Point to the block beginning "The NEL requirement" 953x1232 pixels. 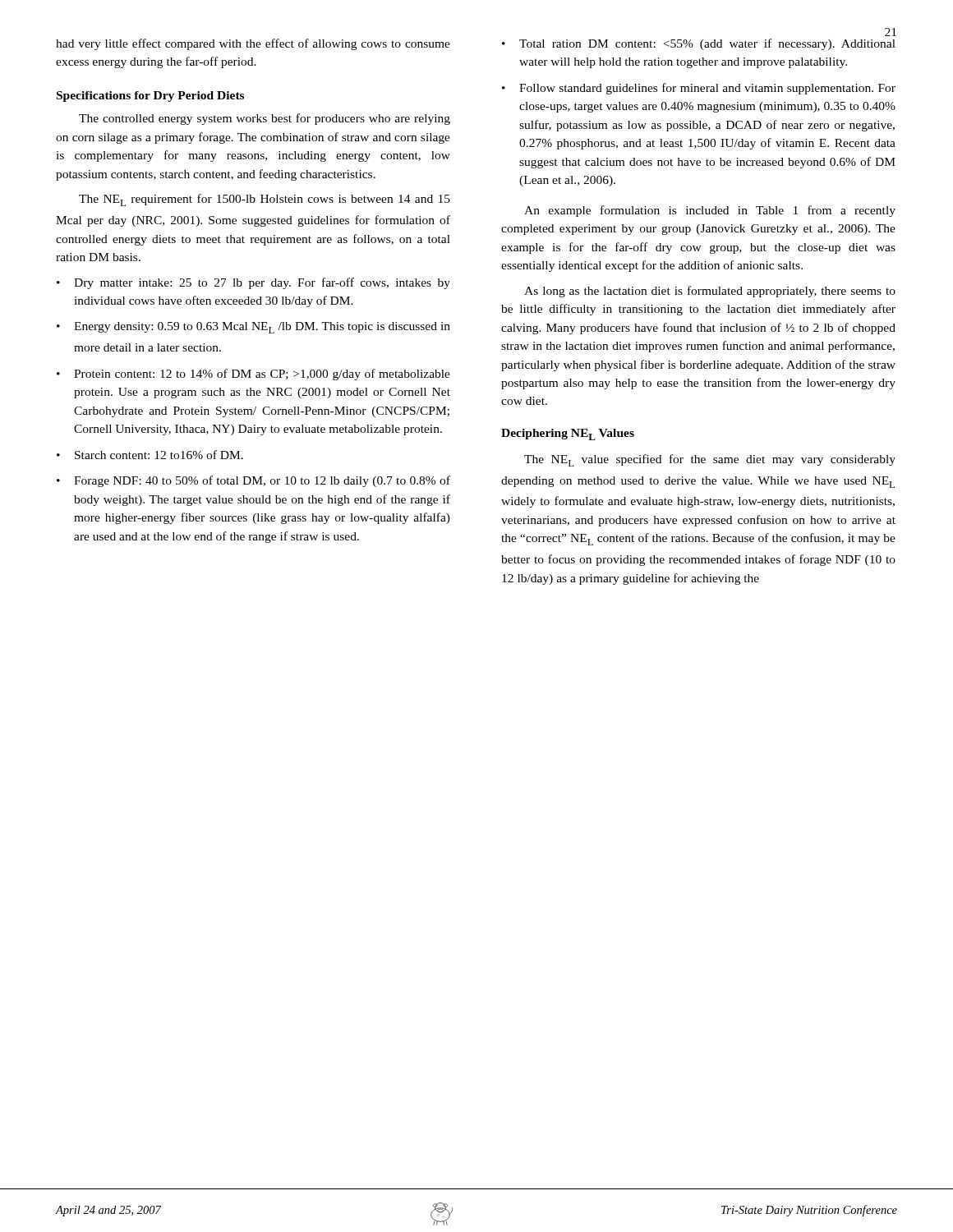[253, 228]
